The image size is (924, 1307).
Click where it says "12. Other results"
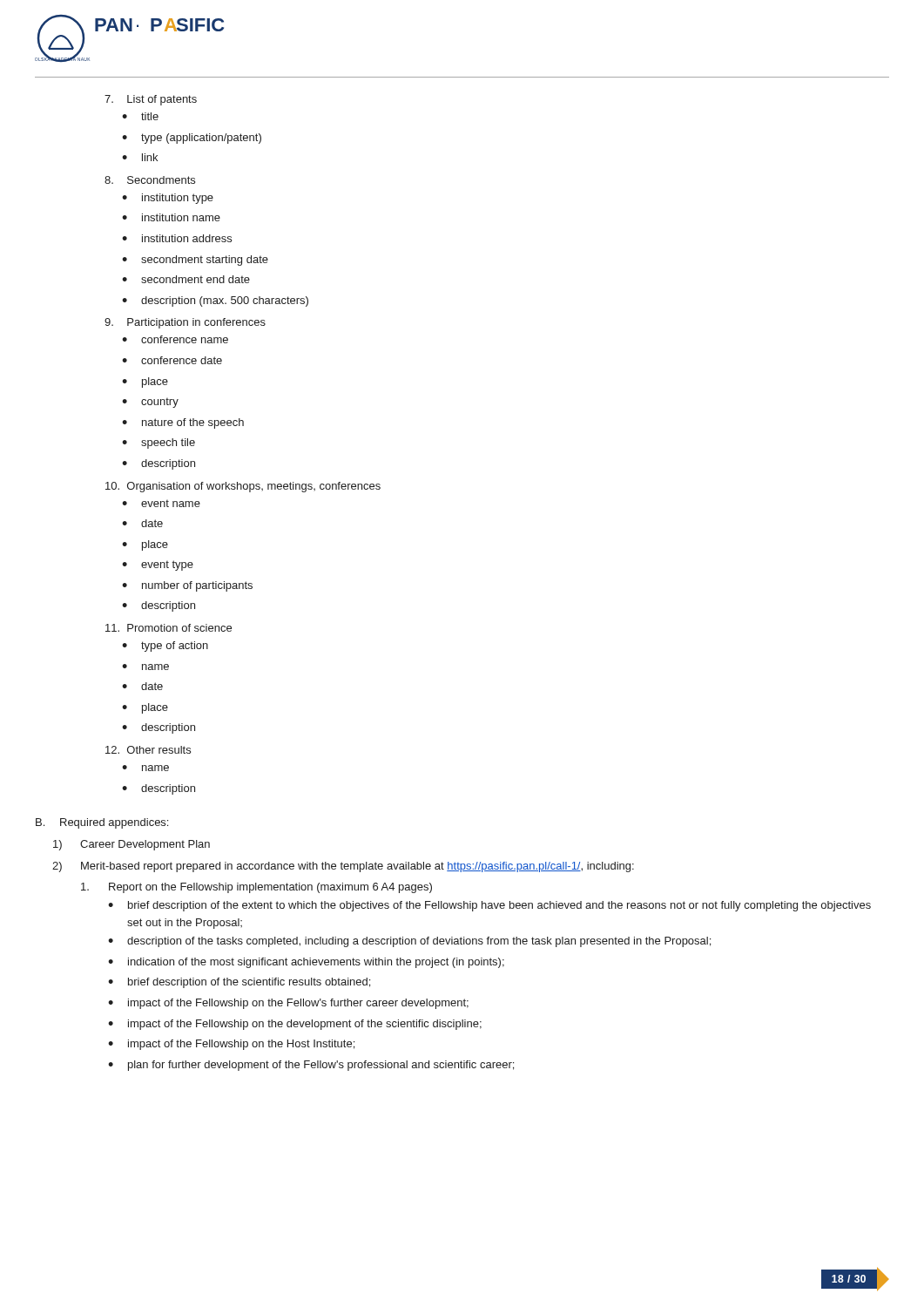pos(148,750)
